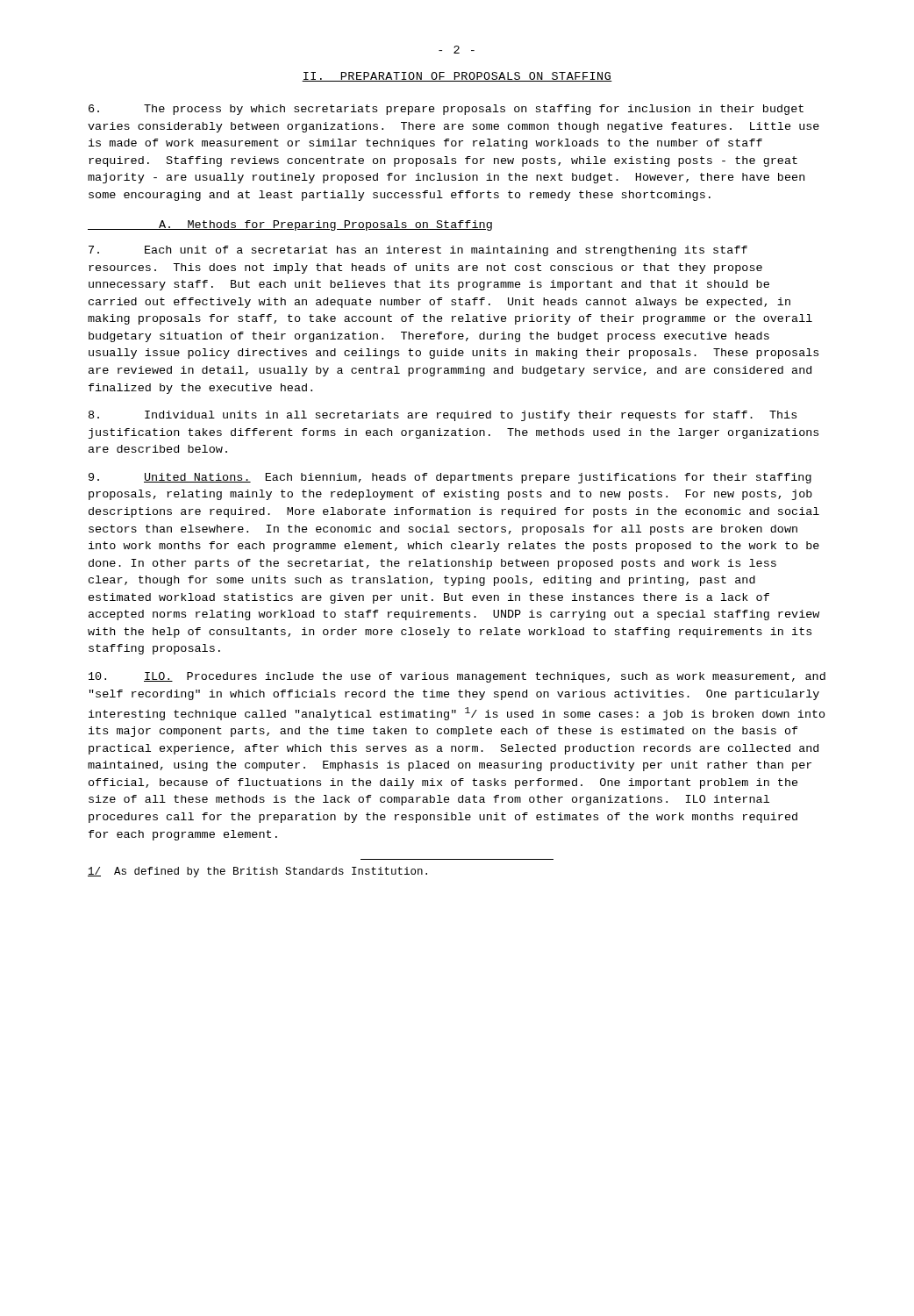This screenshot has height=1316, width=914.
Task: Navigate to the passage starting "Each unit of"
Action: [454, 318]
